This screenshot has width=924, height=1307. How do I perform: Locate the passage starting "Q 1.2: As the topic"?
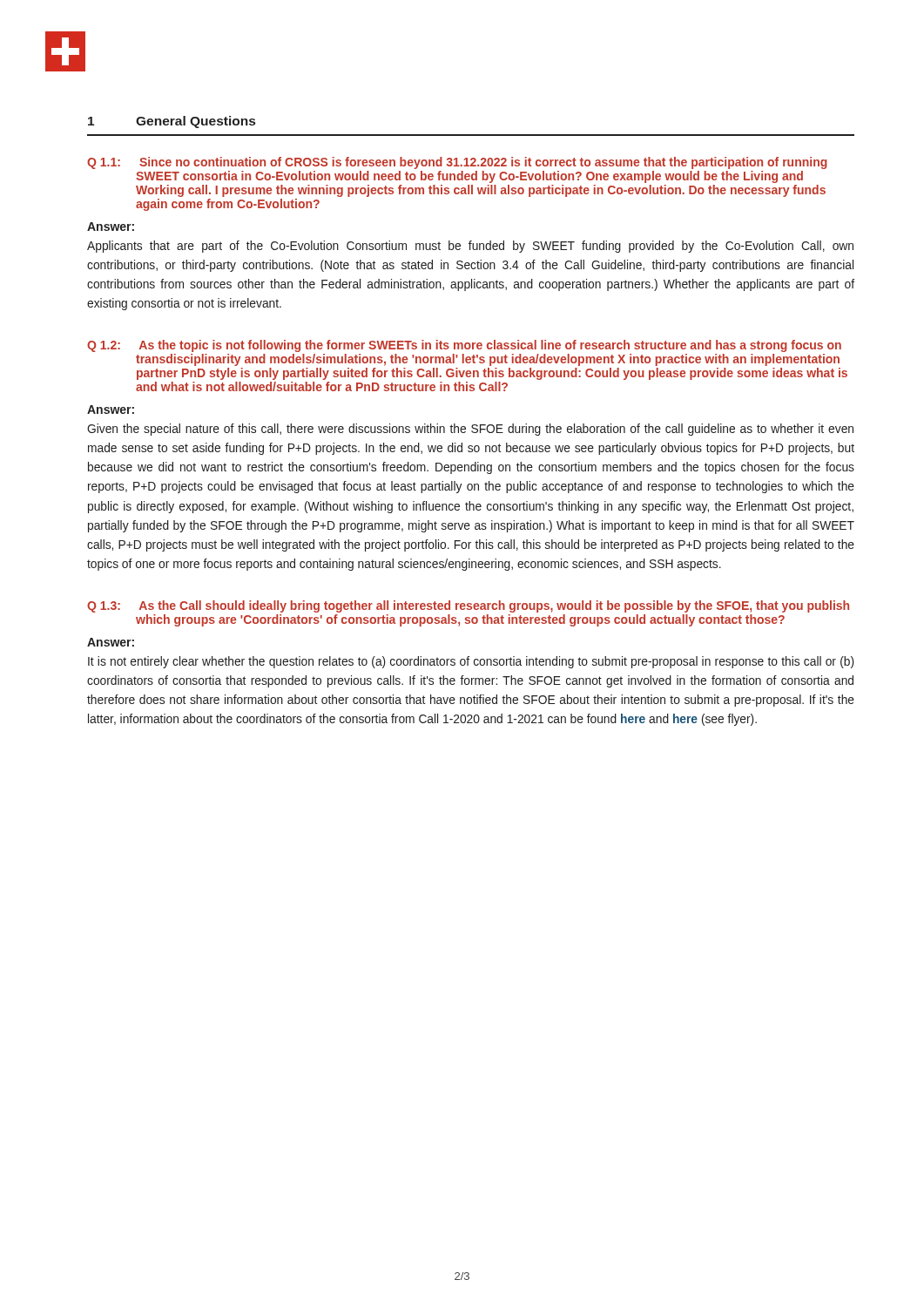point(471,456)
